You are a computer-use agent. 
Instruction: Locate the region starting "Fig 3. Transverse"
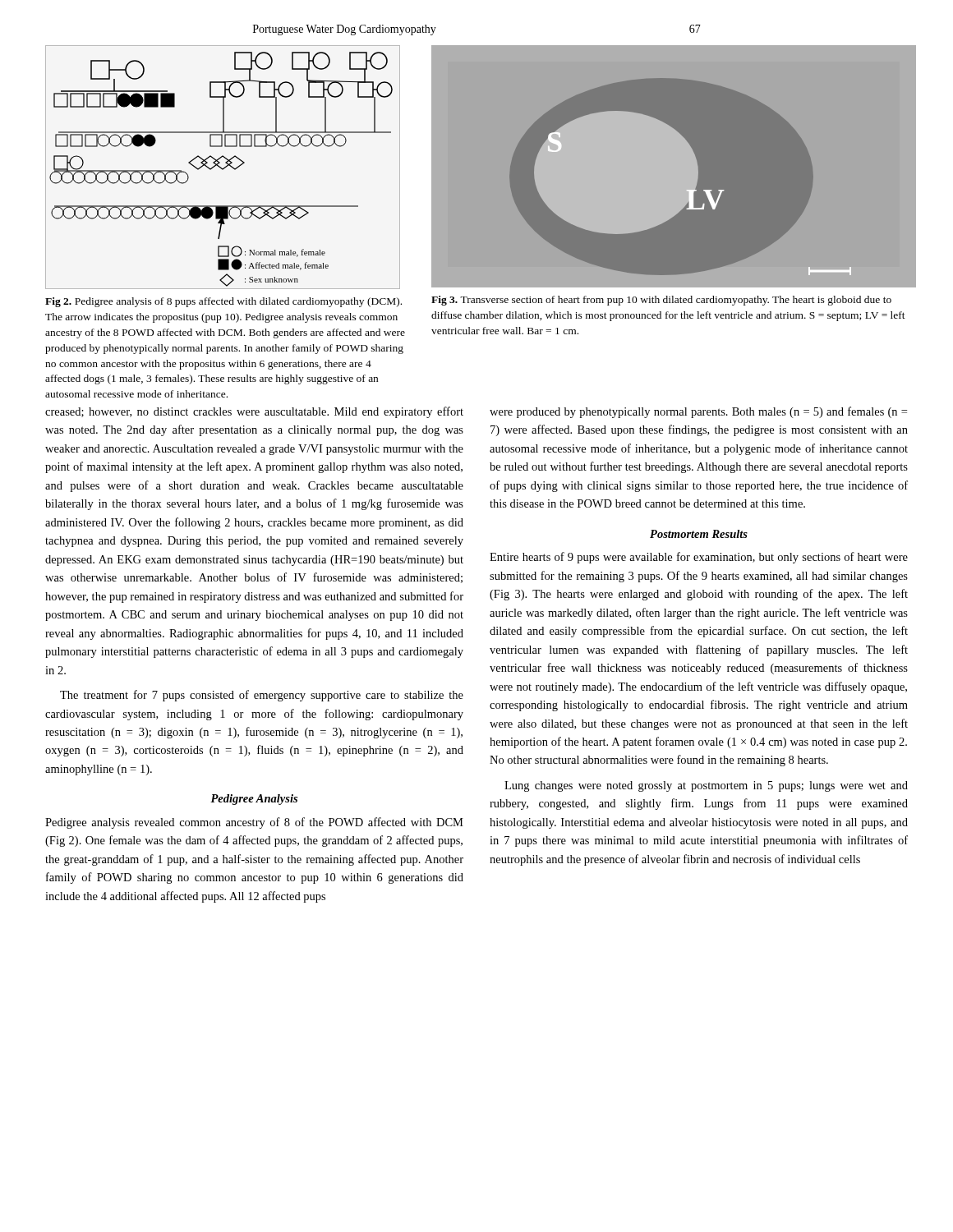pyautogui.click(x=668, y=315)
